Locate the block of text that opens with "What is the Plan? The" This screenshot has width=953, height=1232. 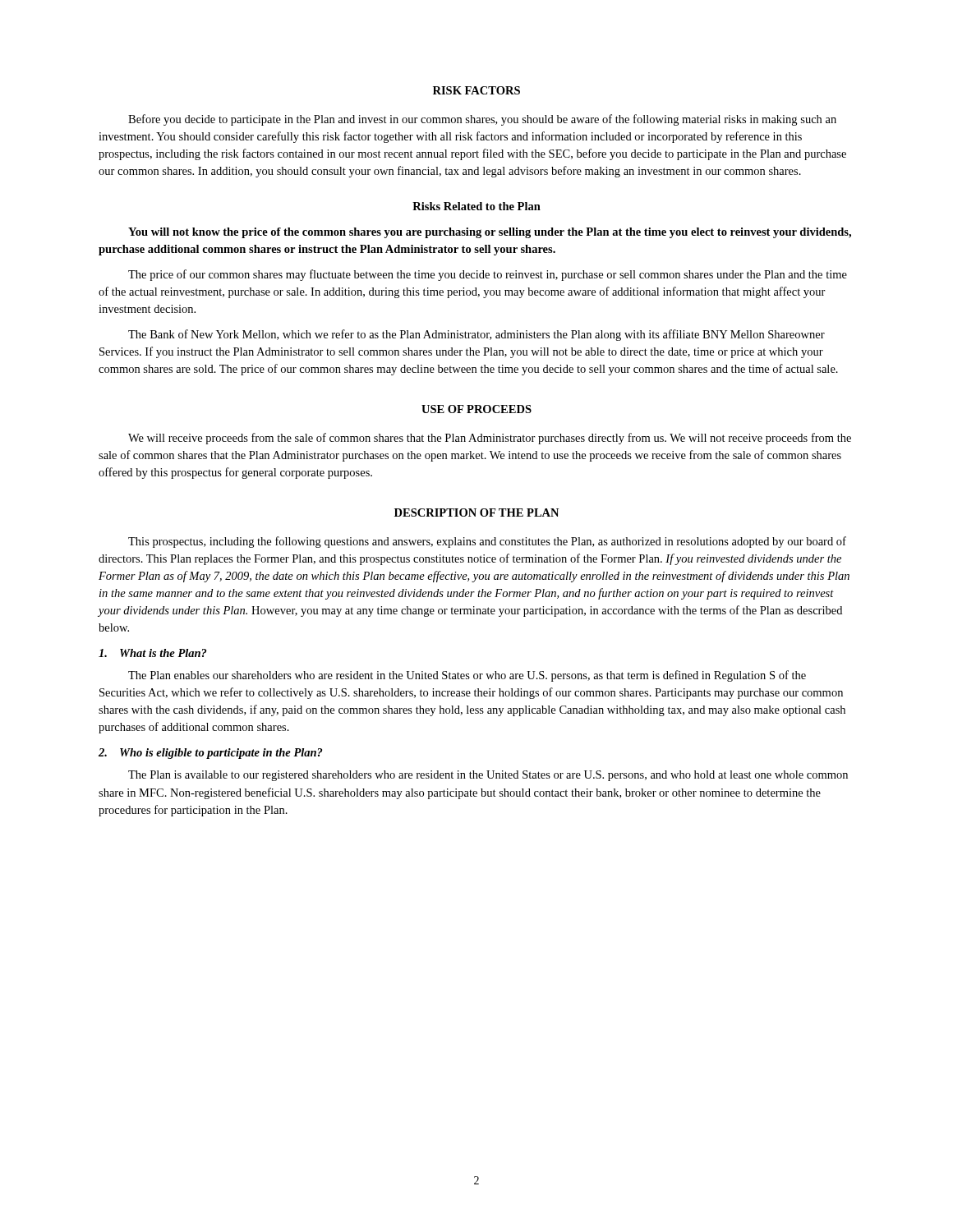point(476,691)
